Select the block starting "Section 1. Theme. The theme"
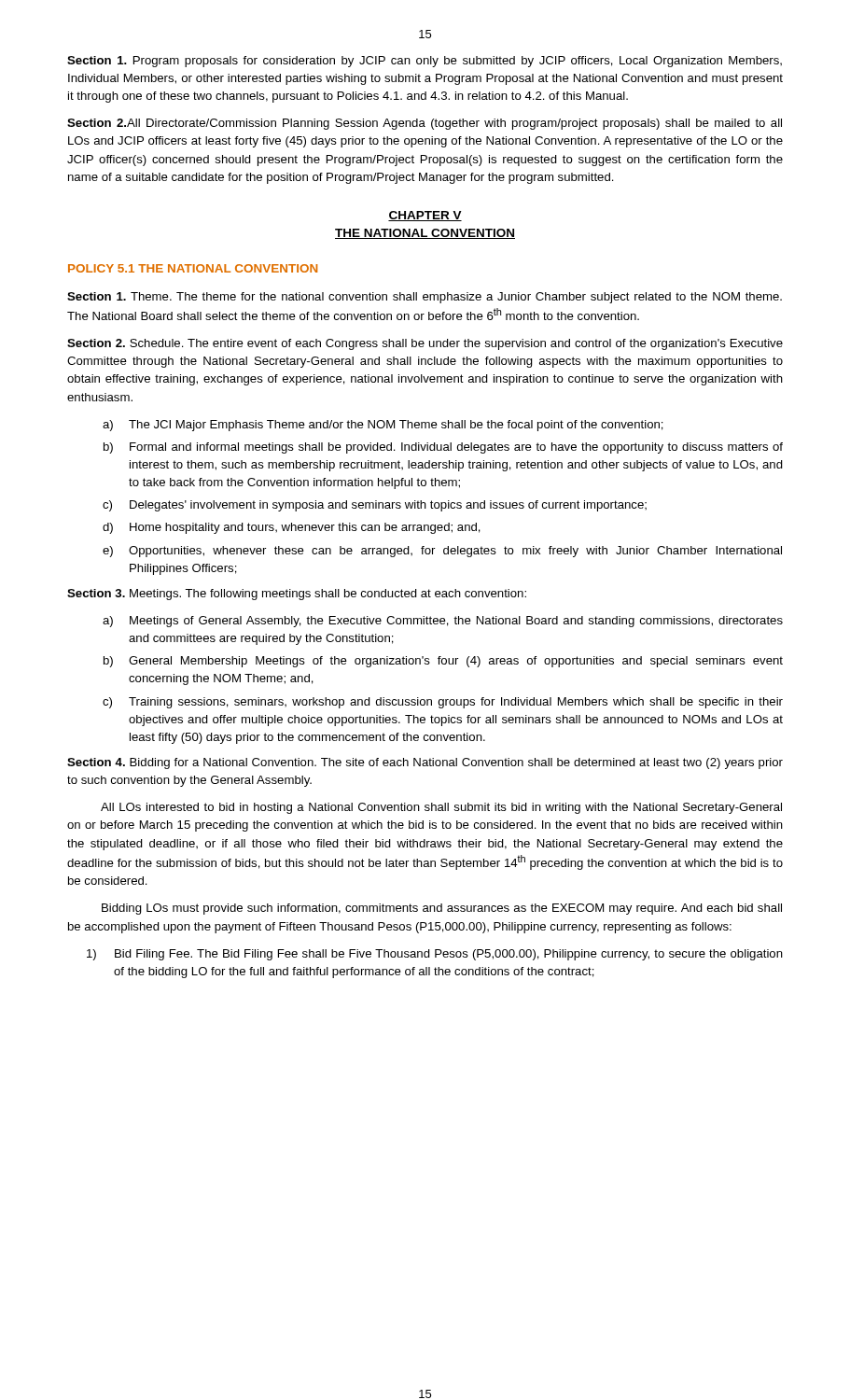The width and height of the screenshot is (850, 1400). point(425,306)
